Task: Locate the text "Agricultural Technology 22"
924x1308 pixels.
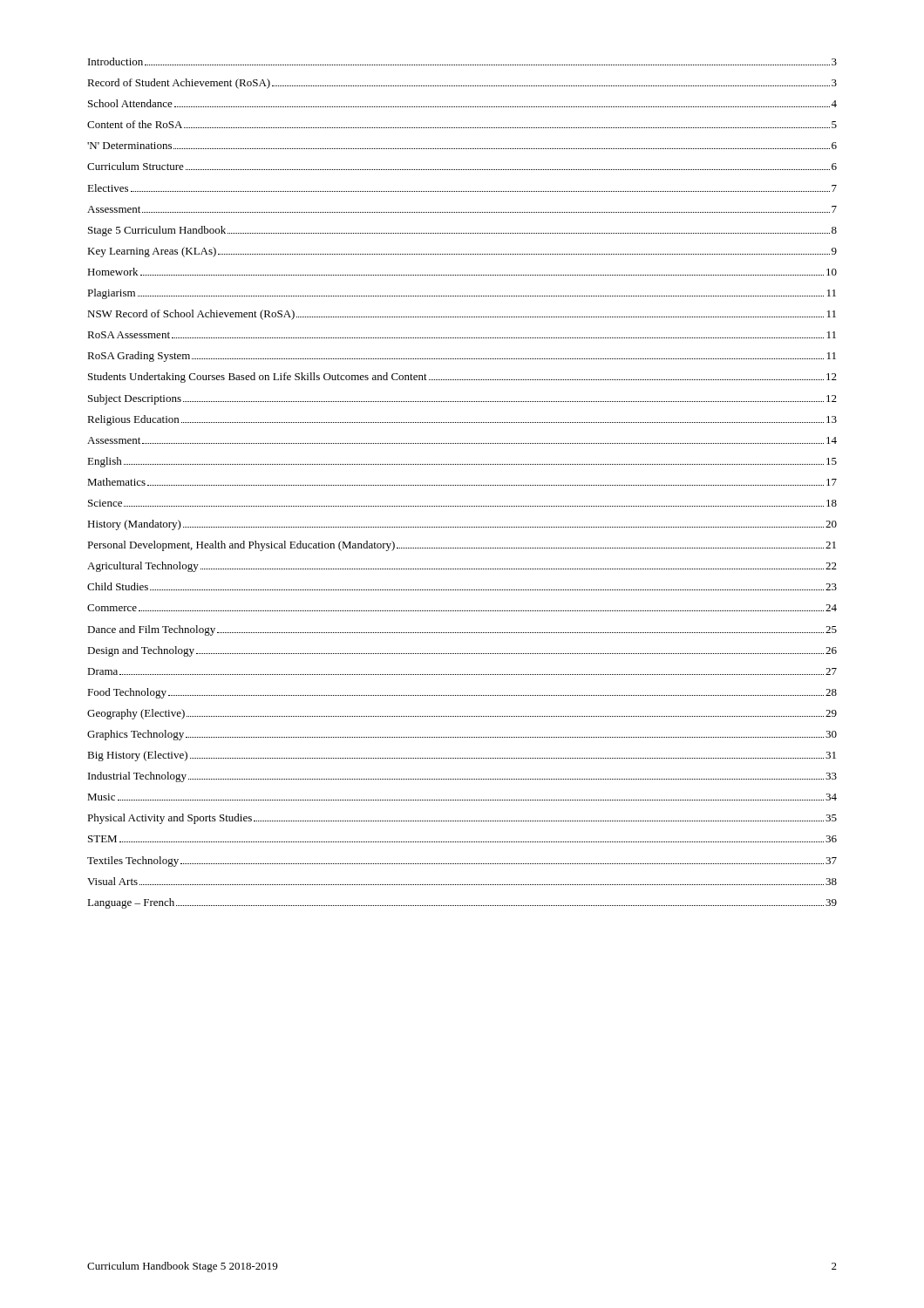Action: [462, 566]
